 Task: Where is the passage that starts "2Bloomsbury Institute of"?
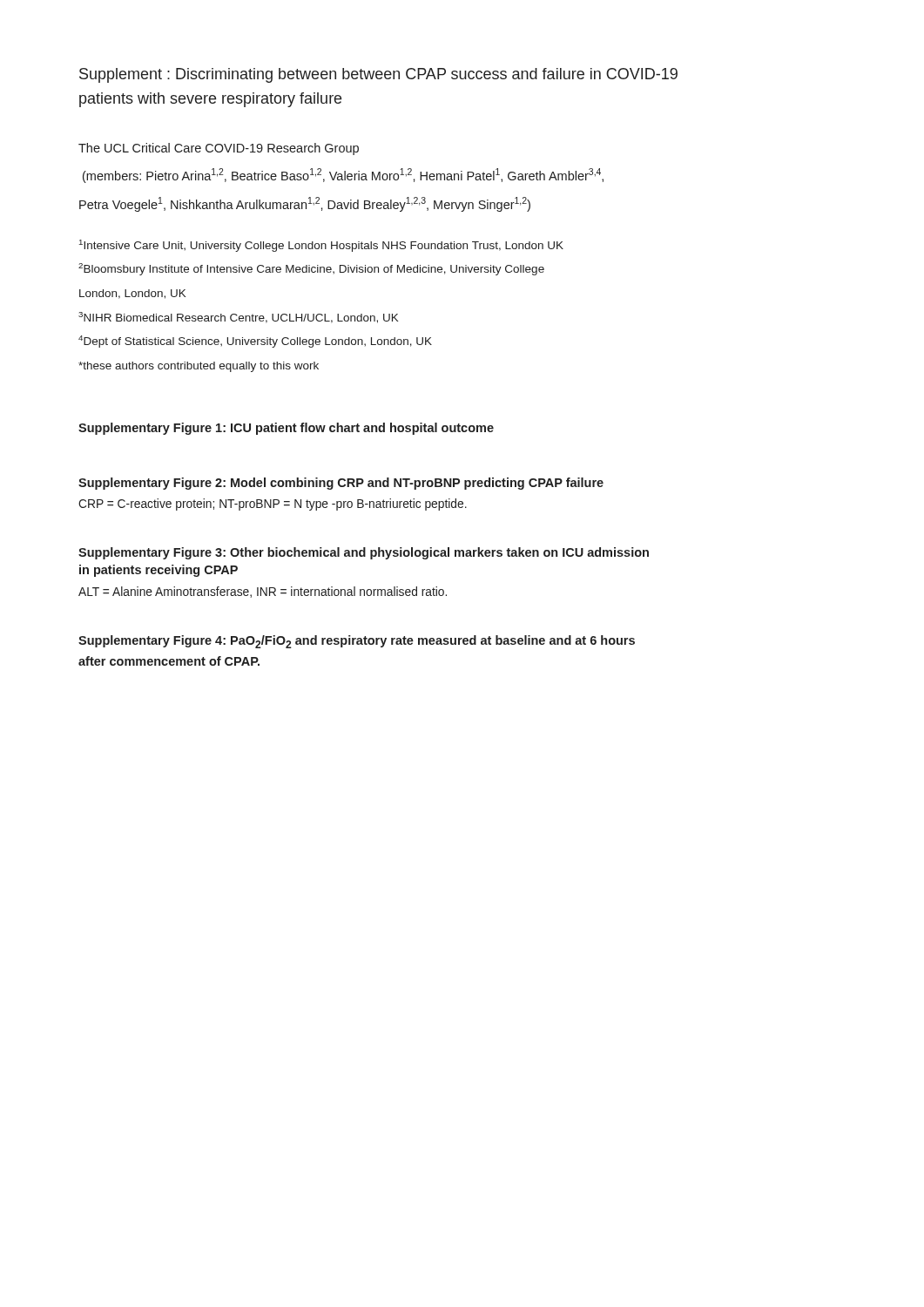click(x=311, y=268)
